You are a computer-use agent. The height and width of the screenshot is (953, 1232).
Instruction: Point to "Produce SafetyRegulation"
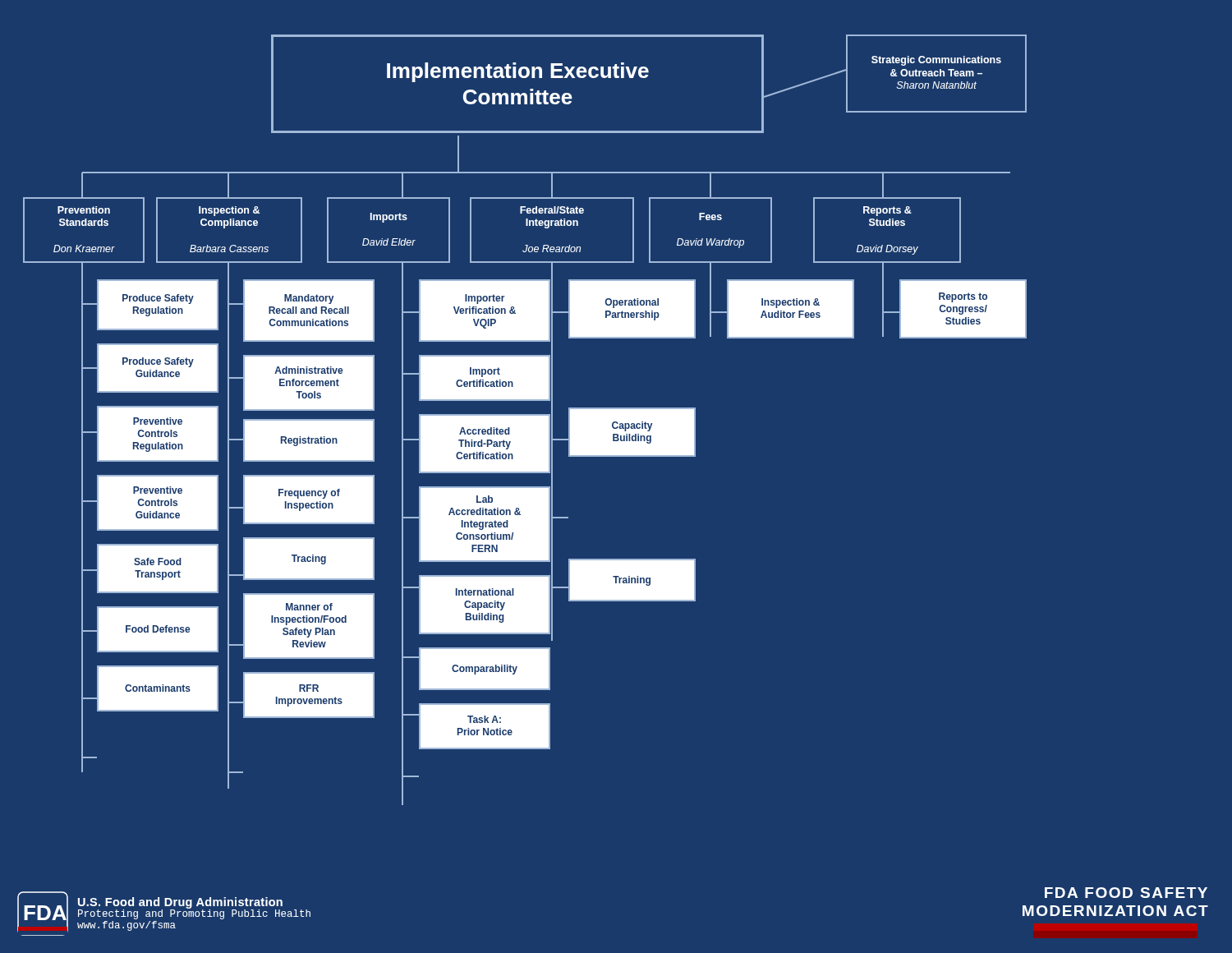(158, 305)
